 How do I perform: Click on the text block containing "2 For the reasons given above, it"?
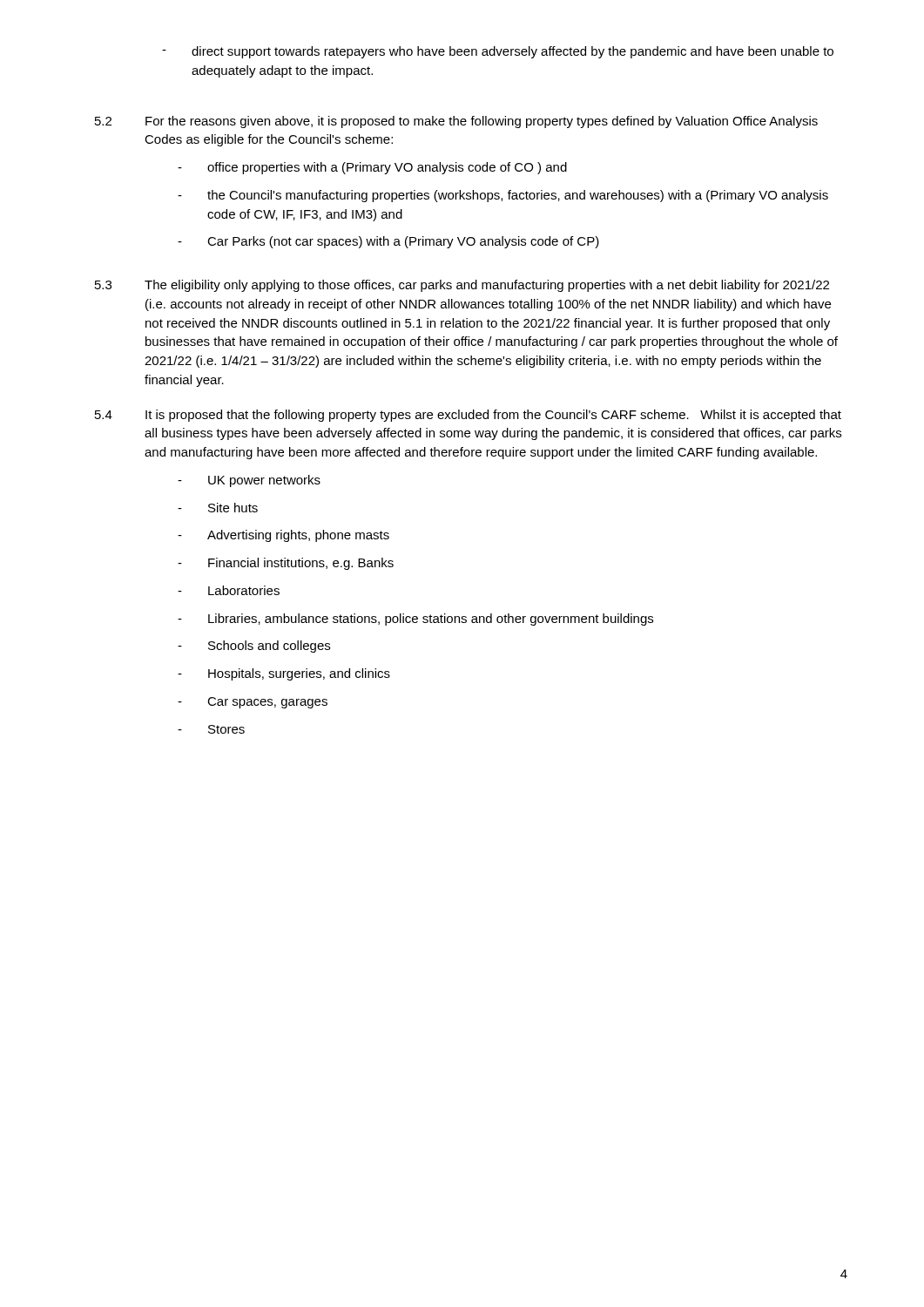pos(471,185)
